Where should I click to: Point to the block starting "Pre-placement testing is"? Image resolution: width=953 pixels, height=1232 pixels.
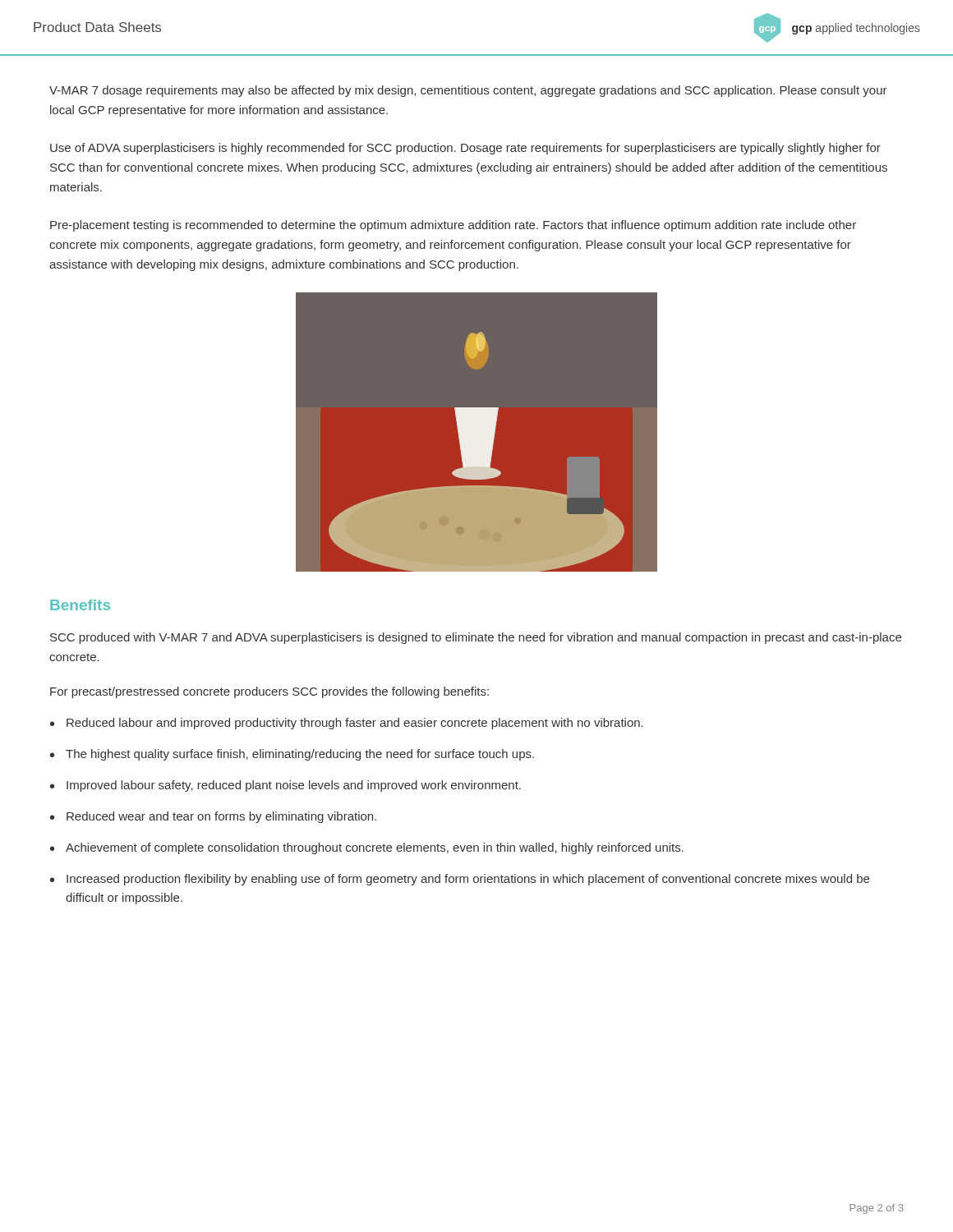[x=453, y=244]
